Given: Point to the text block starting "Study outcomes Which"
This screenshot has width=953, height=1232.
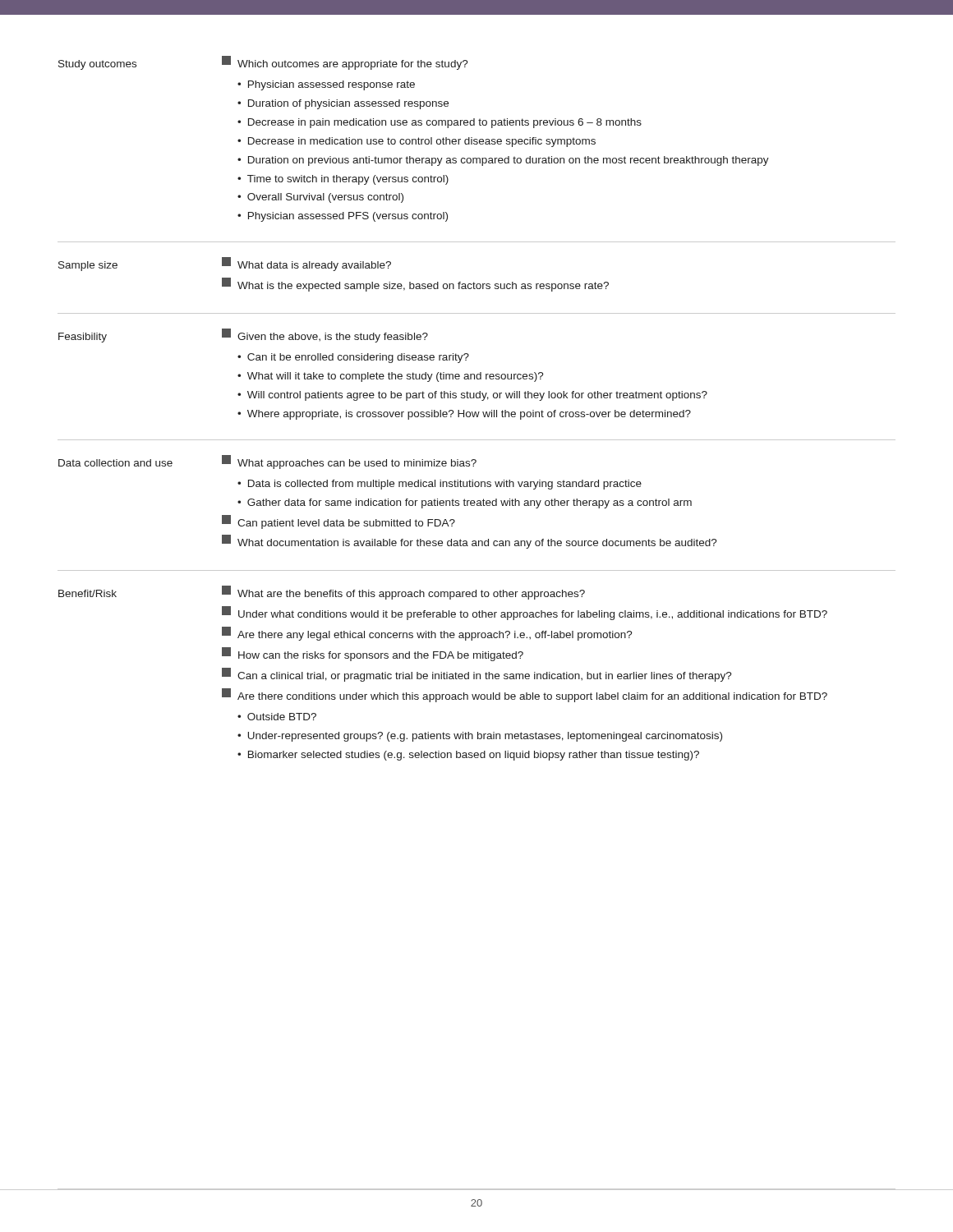Looking at the screenshot, I should 476,141.
